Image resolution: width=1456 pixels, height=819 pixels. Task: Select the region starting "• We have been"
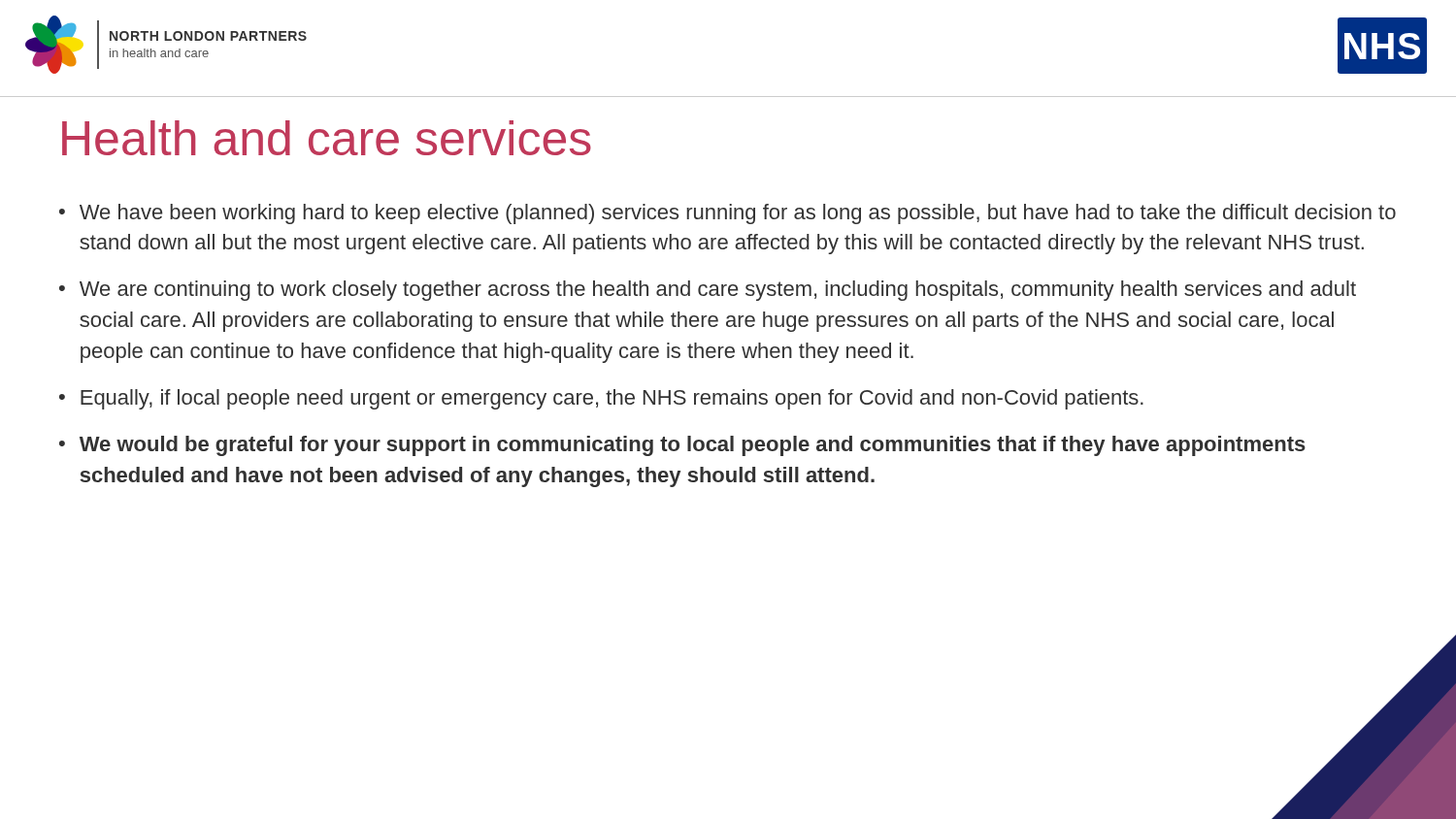728,227
